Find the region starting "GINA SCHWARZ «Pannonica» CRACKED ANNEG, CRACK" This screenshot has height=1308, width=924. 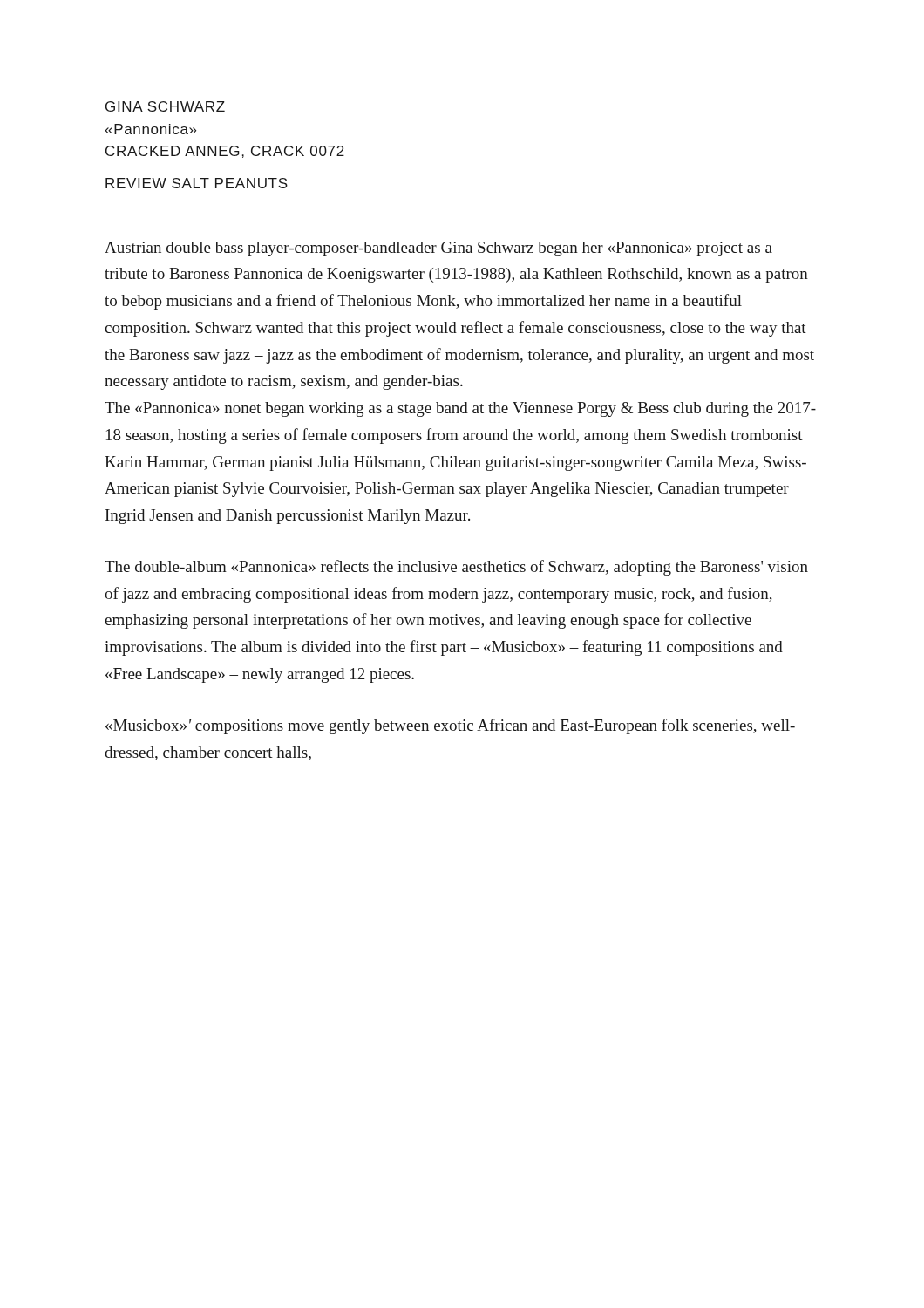[x=165, y=106]
